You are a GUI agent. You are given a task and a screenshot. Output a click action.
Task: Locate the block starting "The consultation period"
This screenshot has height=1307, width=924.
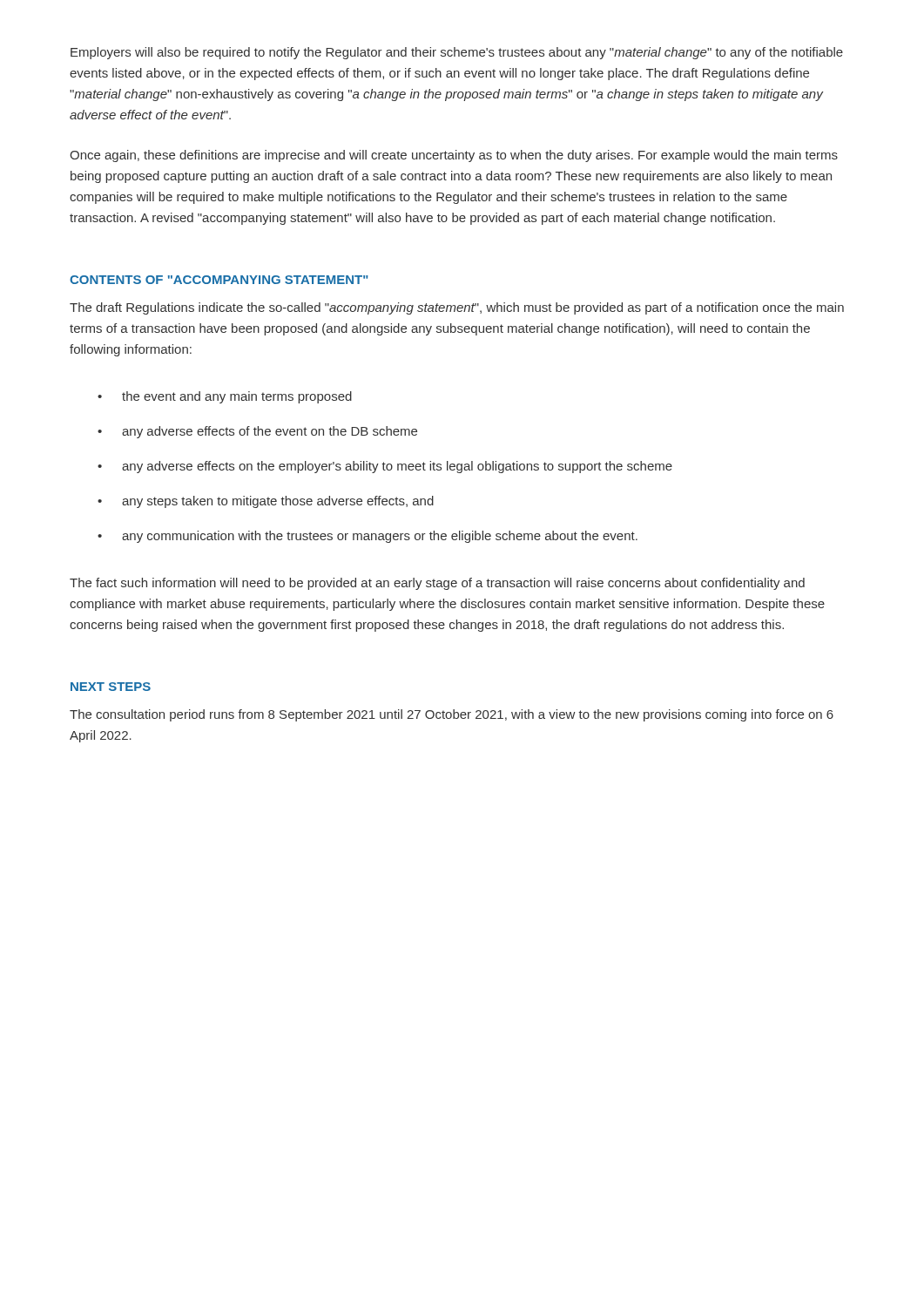[x=452, y=725]
